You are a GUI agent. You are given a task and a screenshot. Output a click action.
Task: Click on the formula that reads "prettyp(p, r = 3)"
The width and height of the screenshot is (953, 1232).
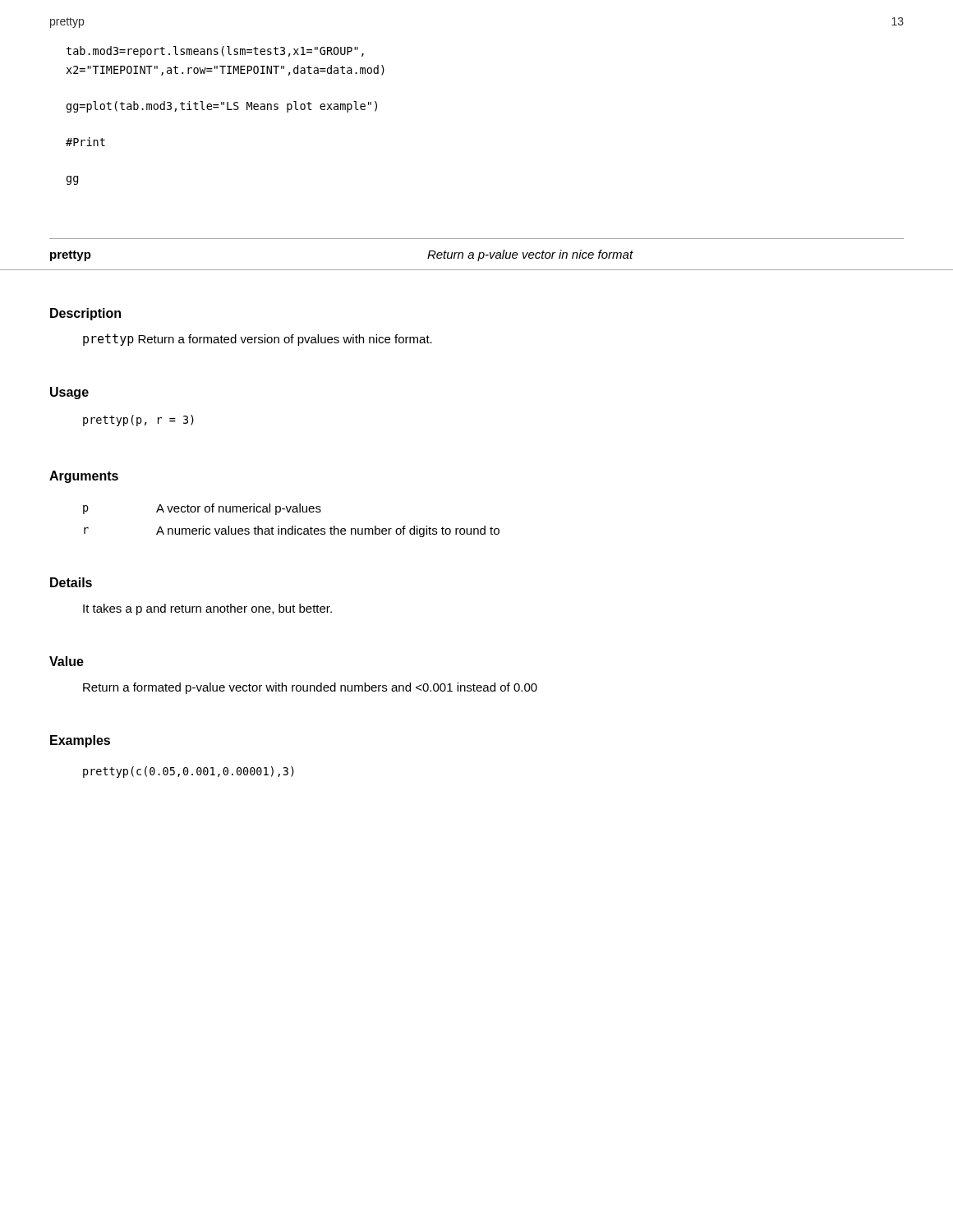[139, 419]
